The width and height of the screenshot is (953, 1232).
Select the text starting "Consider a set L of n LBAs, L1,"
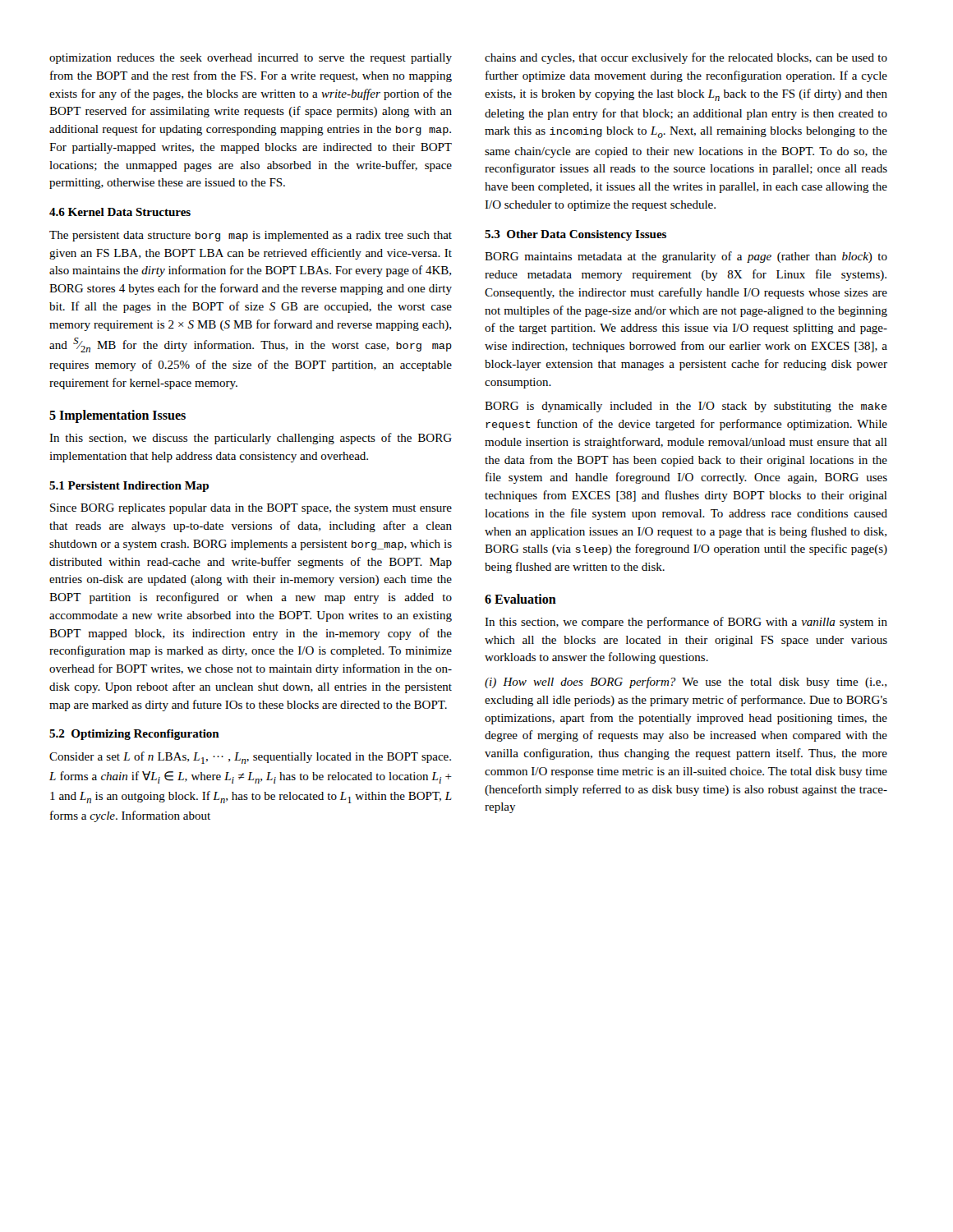tap(251, 787)
